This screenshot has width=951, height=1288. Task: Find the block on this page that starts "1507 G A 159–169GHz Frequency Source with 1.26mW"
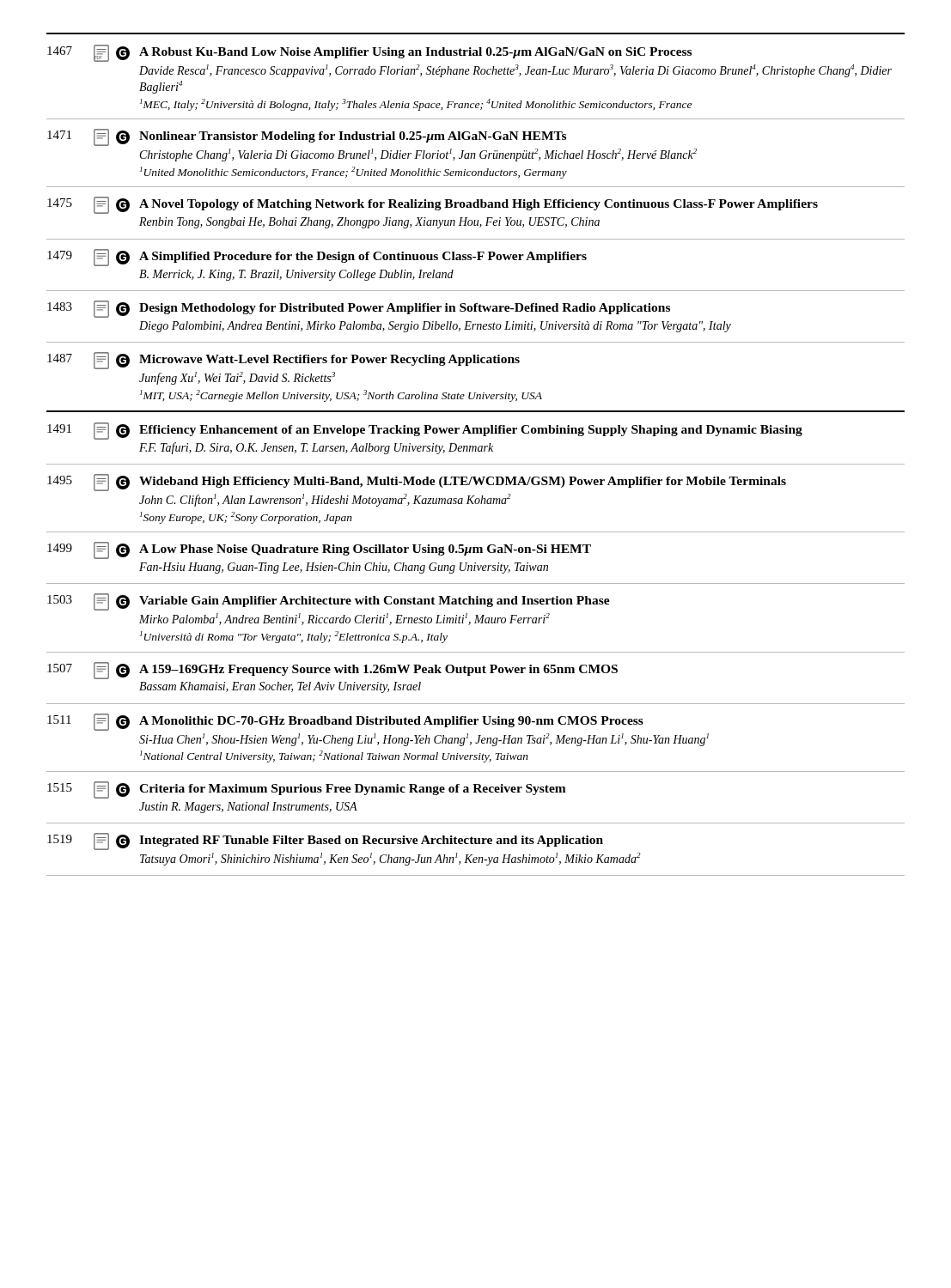[476, 678]
